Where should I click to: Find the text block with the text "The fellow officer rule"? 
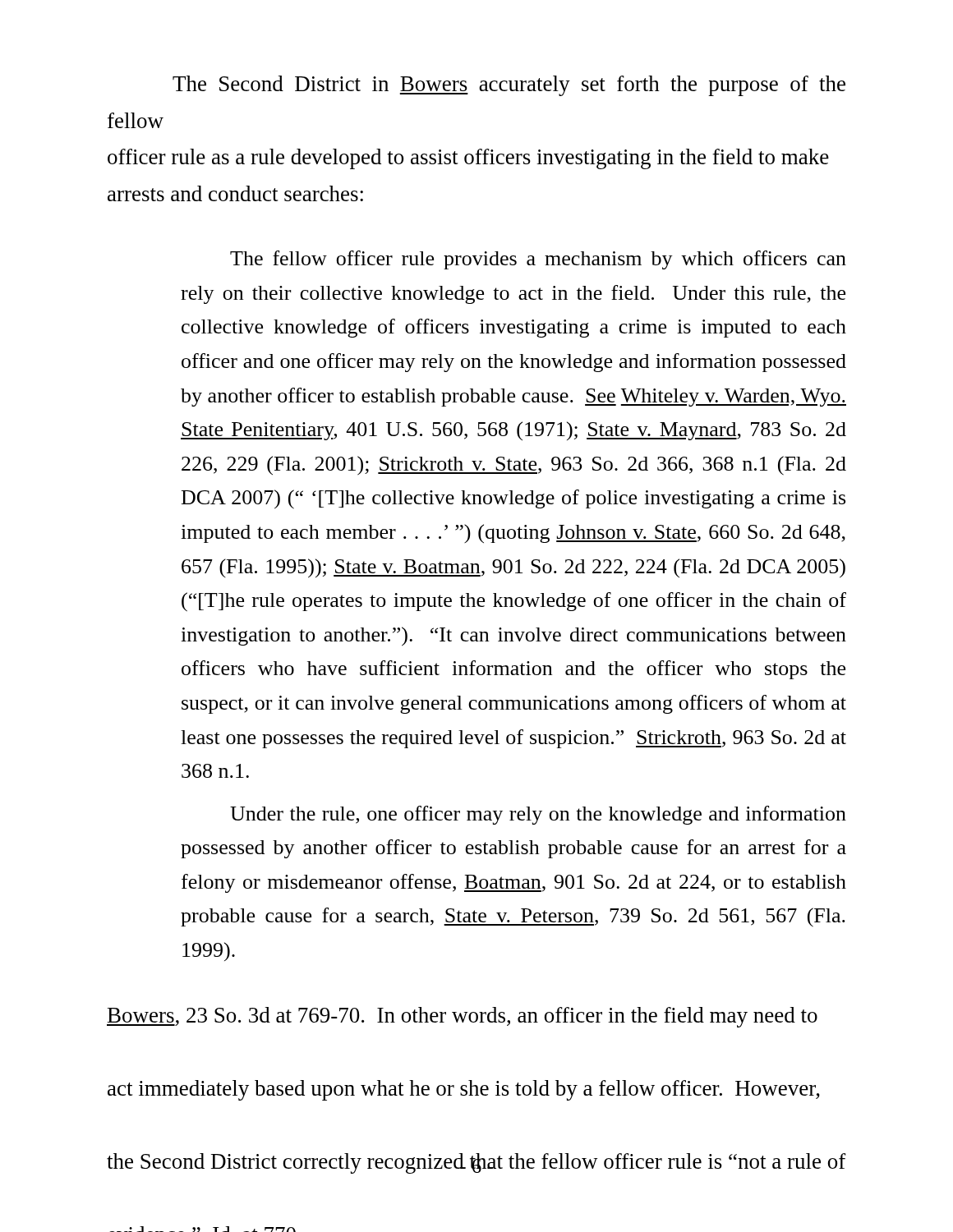(x=513, y=604)
